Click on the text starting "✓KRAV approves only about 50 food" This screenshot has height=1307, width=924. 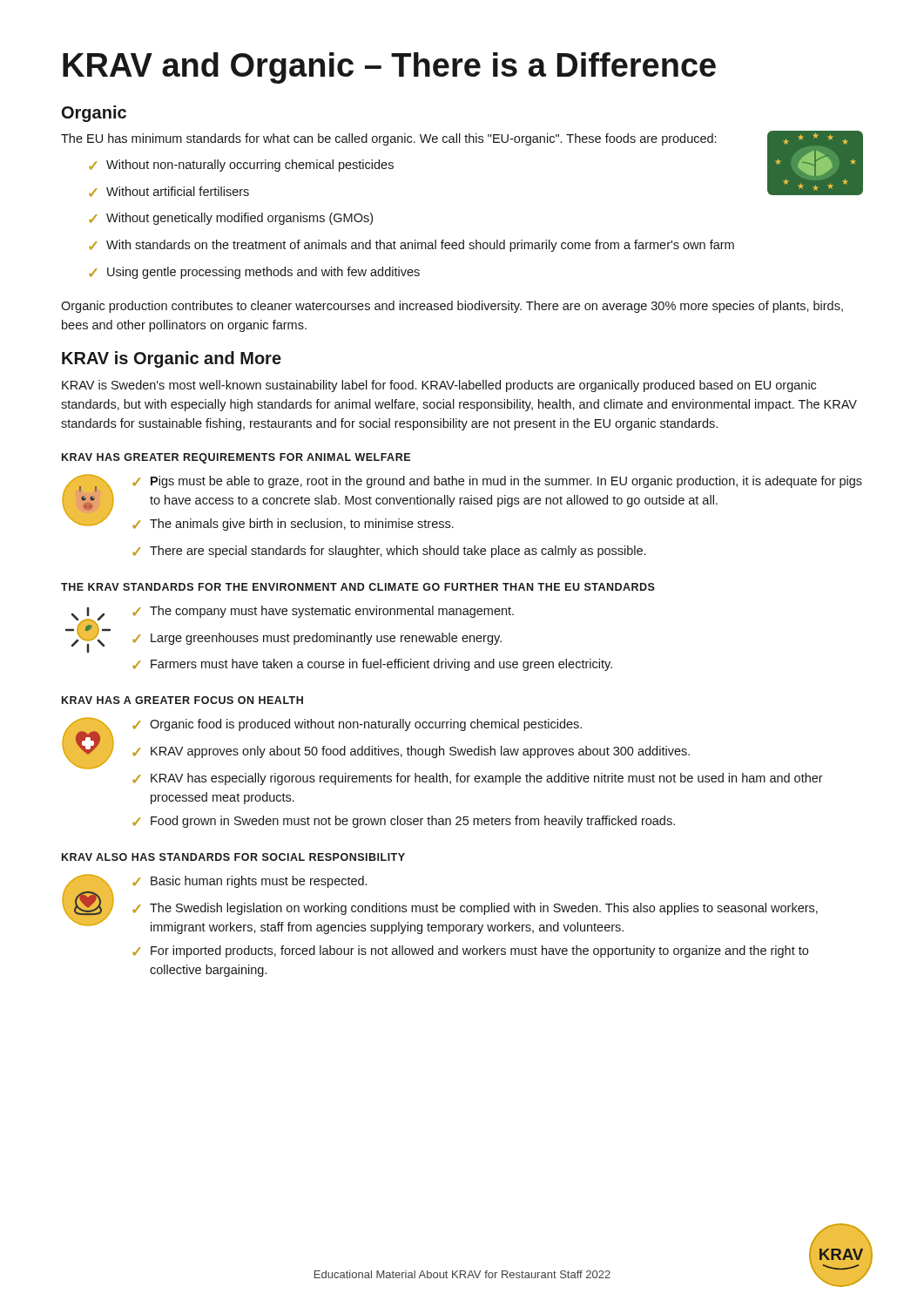tap(497, 753)
